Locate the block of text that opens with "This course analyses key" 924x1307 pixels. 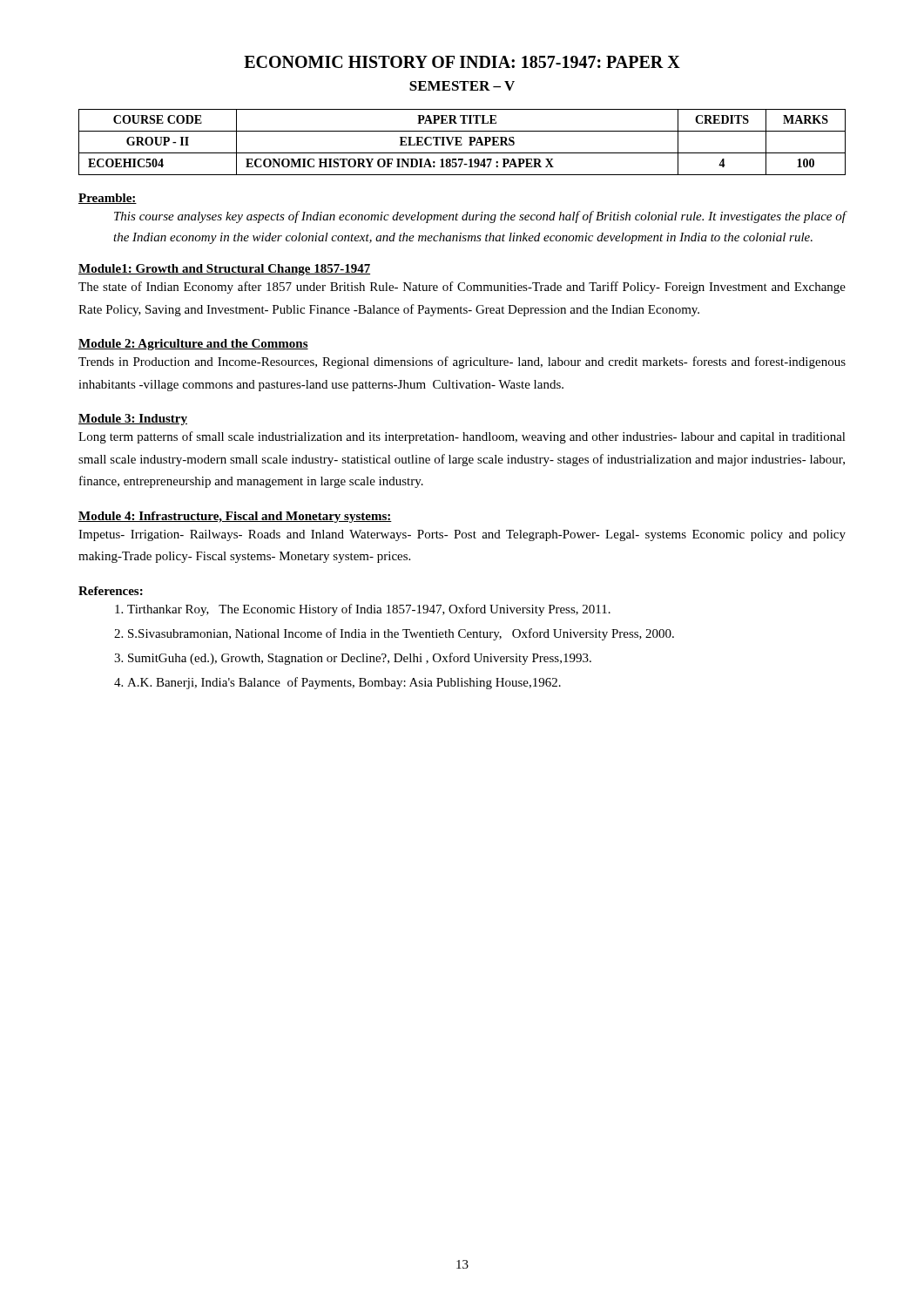(479, 227)
